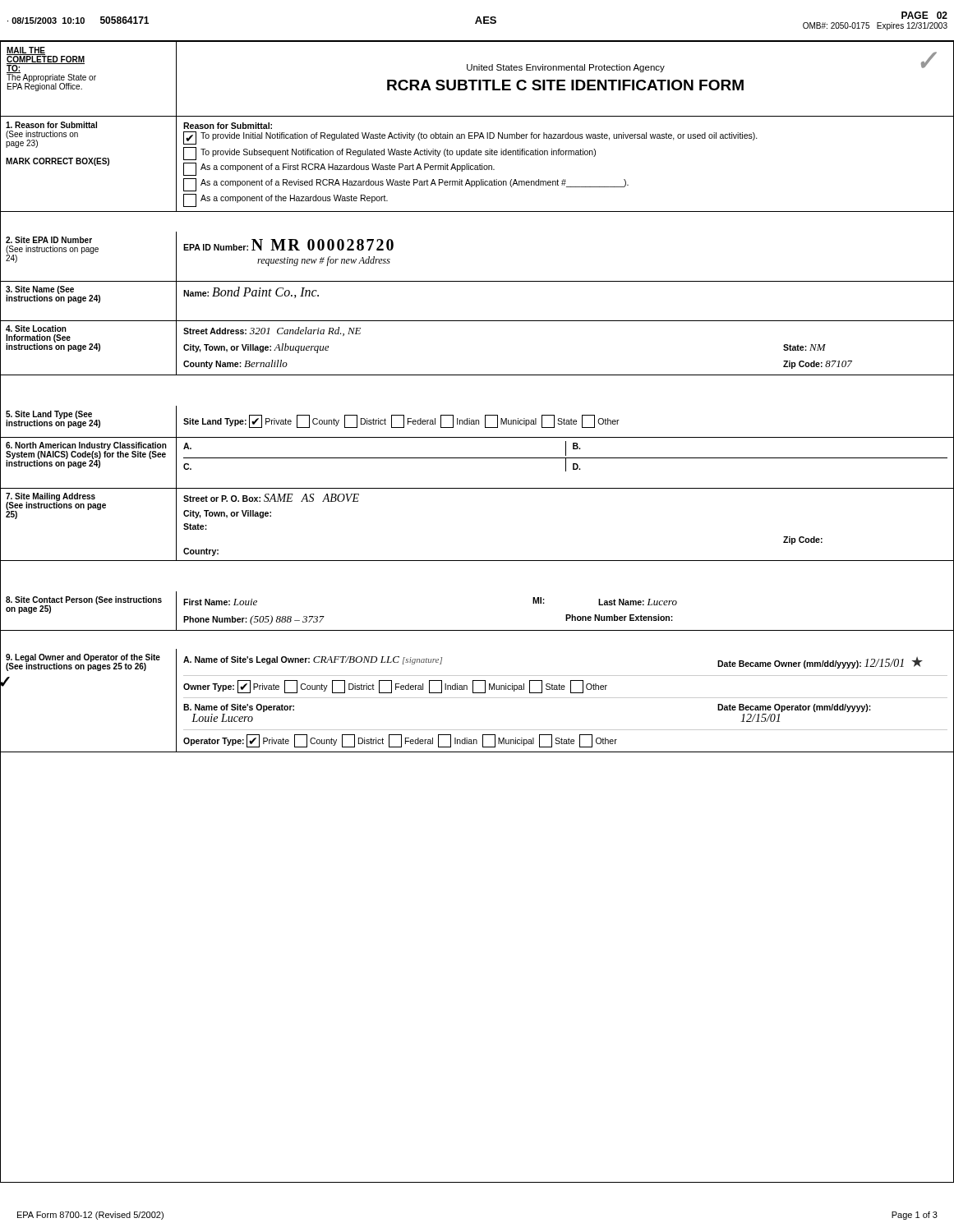The height and width of the screenshot is (1232, 954).
Task: Find the block on this page that starts "Site Name (Seeinstructions on"
Action: click(53, 294)
